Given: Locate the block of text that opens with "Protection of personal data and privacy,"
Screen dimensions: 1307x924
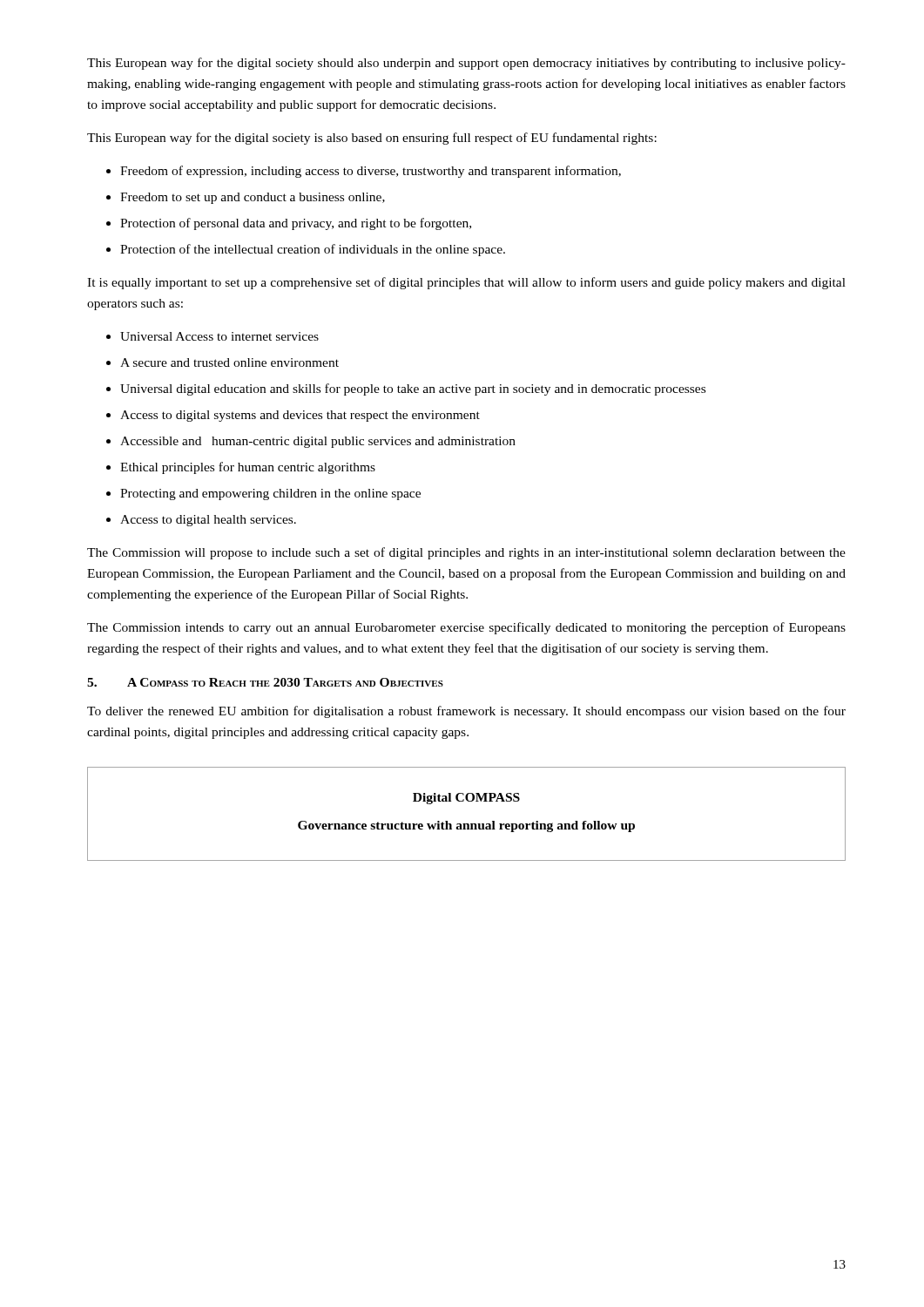Looking at the screenshot, I should [296, 223].
